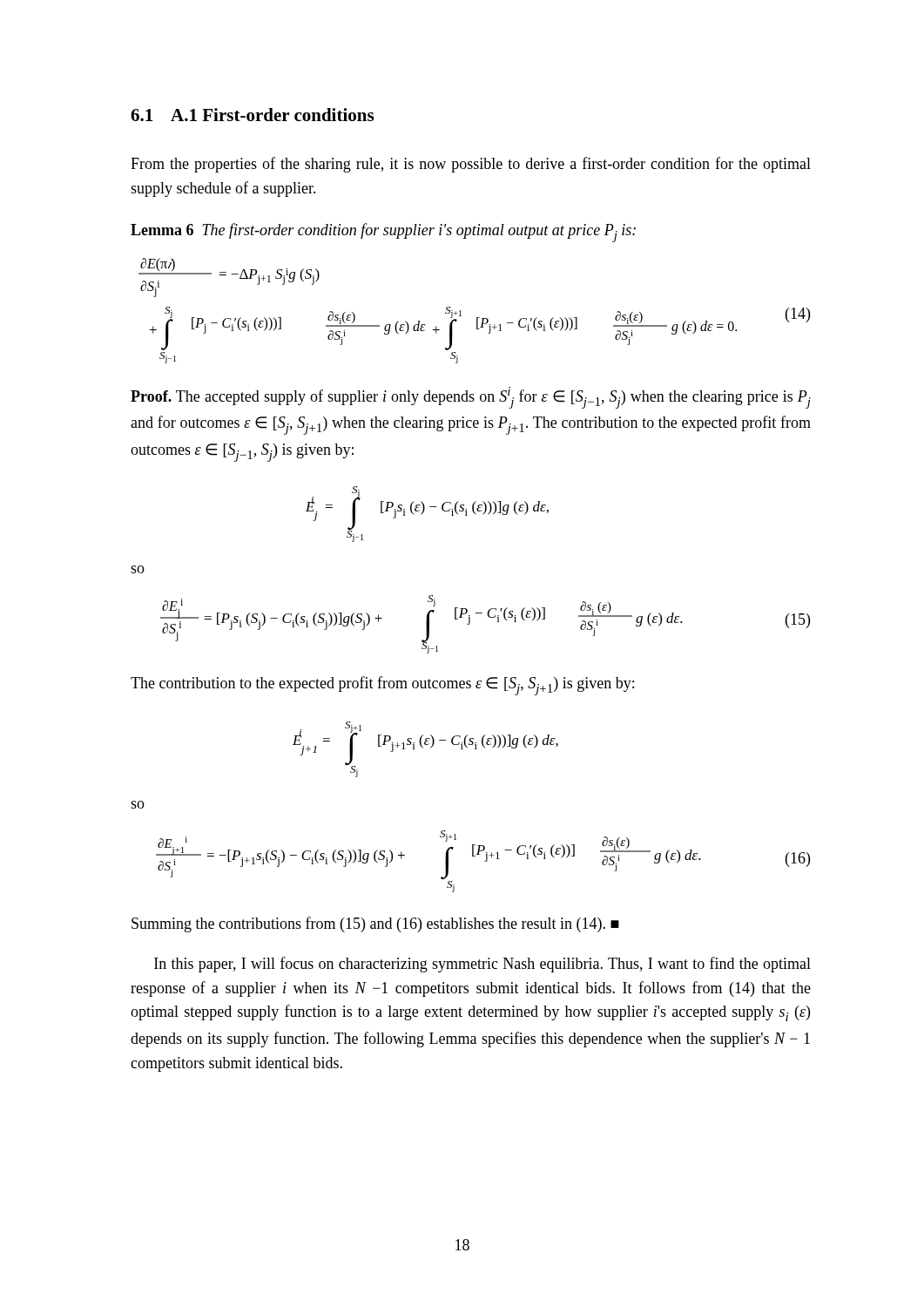The image size is (924, 1307).
Task: Navigate to the text starting "Lemma 6 The first-order"
Action: click(x=384, y=231)
